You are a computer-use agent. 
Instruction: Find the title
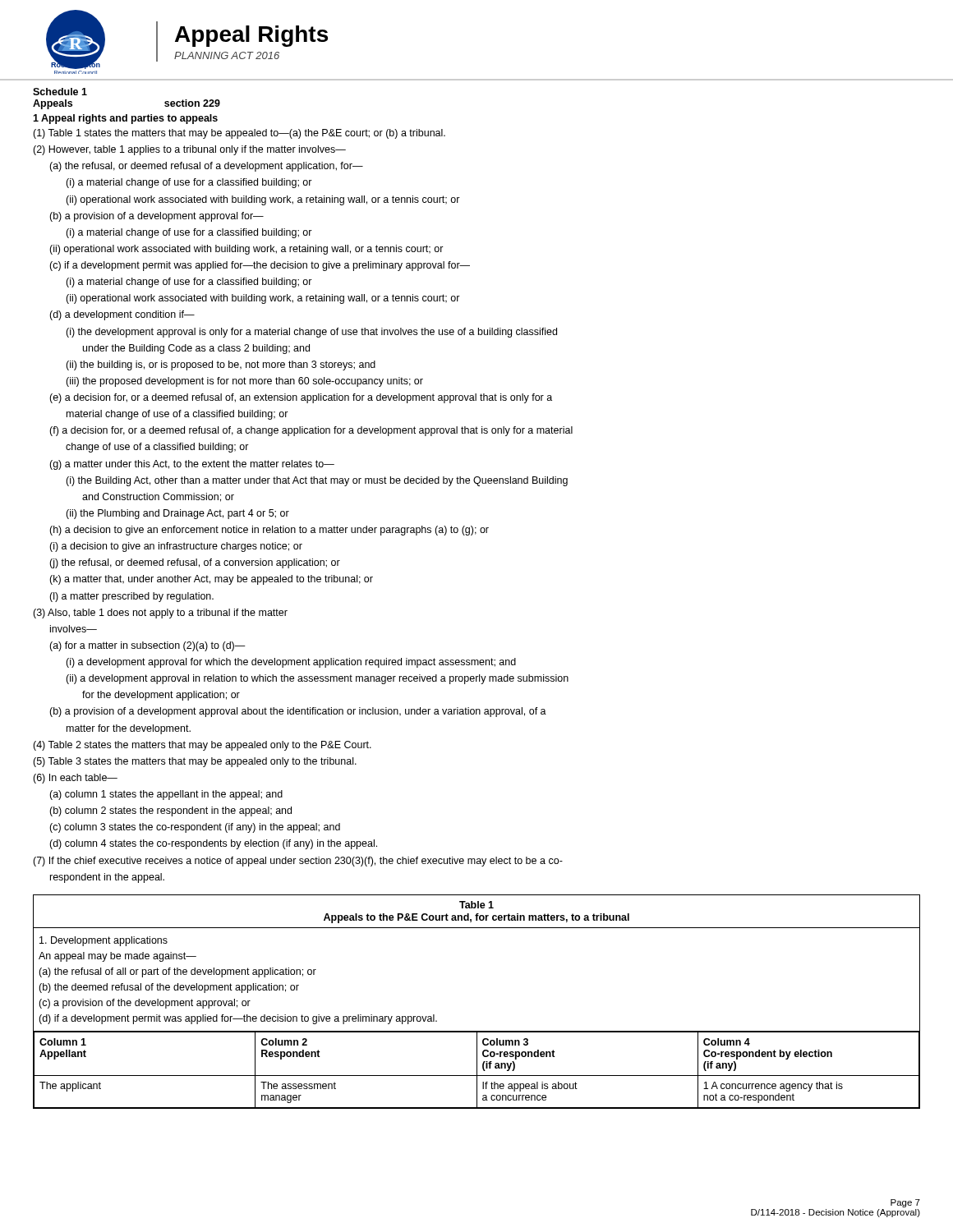(564, 34)
